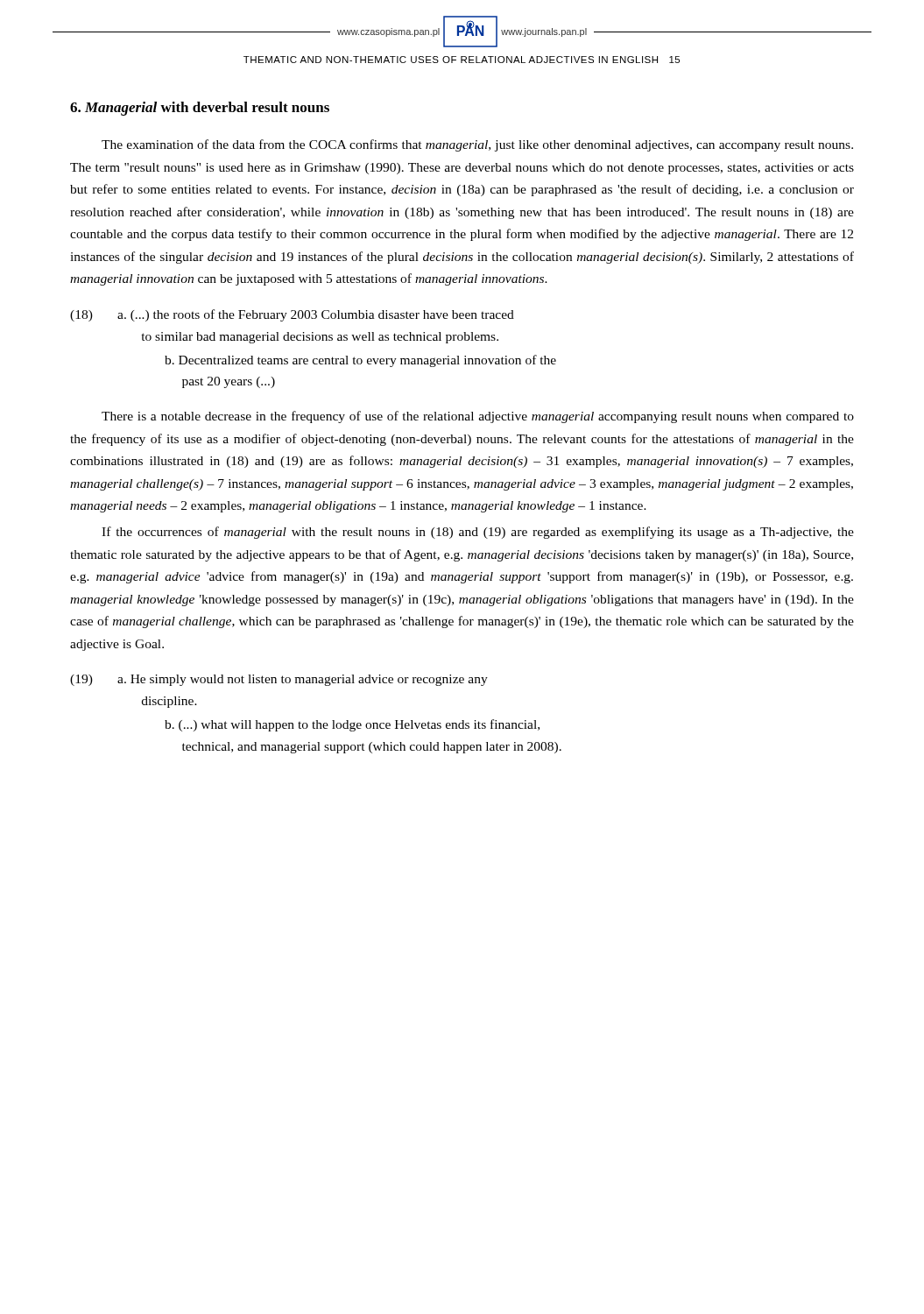924x1314 pixels.
Task: Where is the passage that starts "If the occurrences"?
Action: click(462, 587)
